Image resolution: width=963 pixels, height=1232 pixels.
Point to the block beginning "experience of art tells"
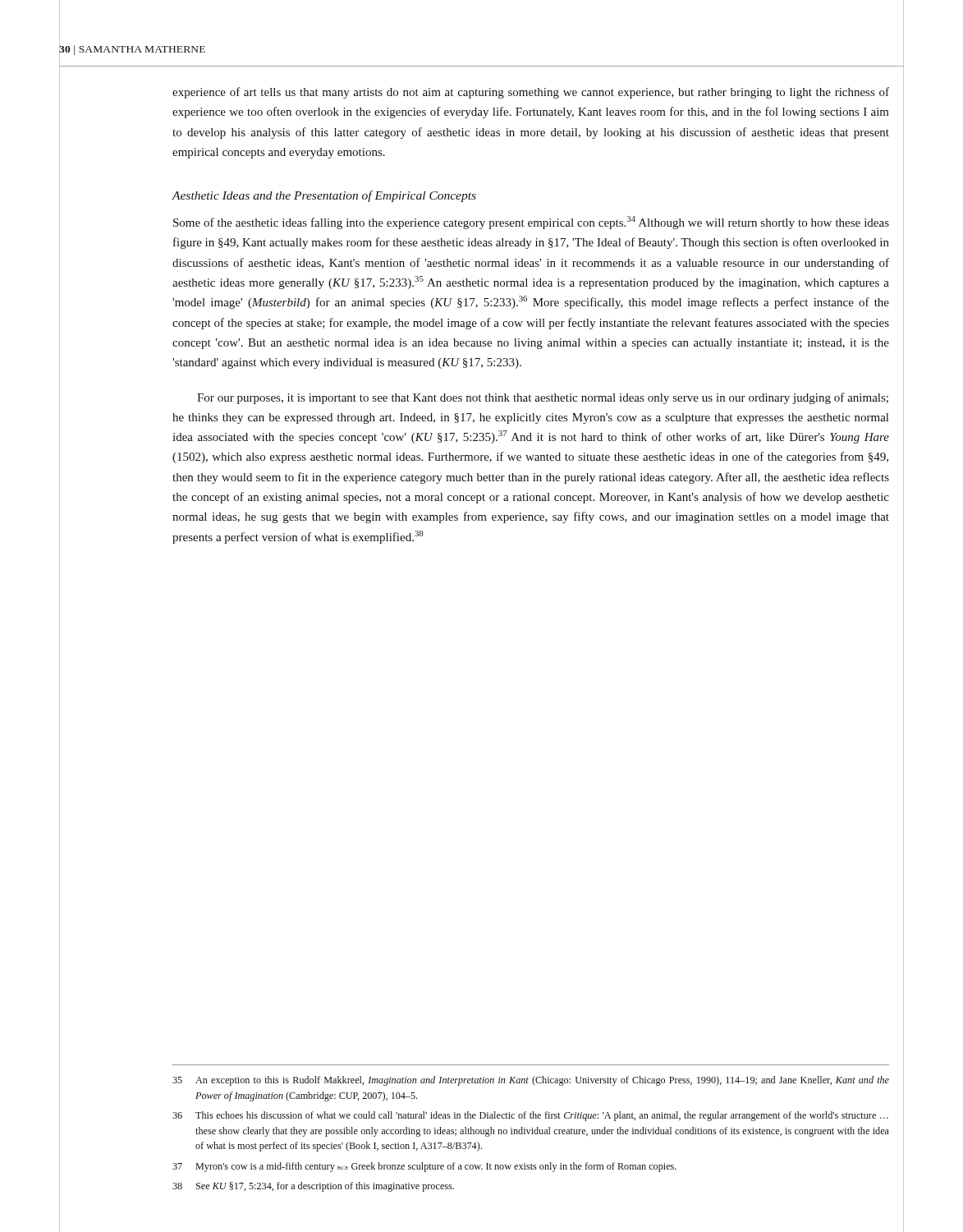[531, 122]
